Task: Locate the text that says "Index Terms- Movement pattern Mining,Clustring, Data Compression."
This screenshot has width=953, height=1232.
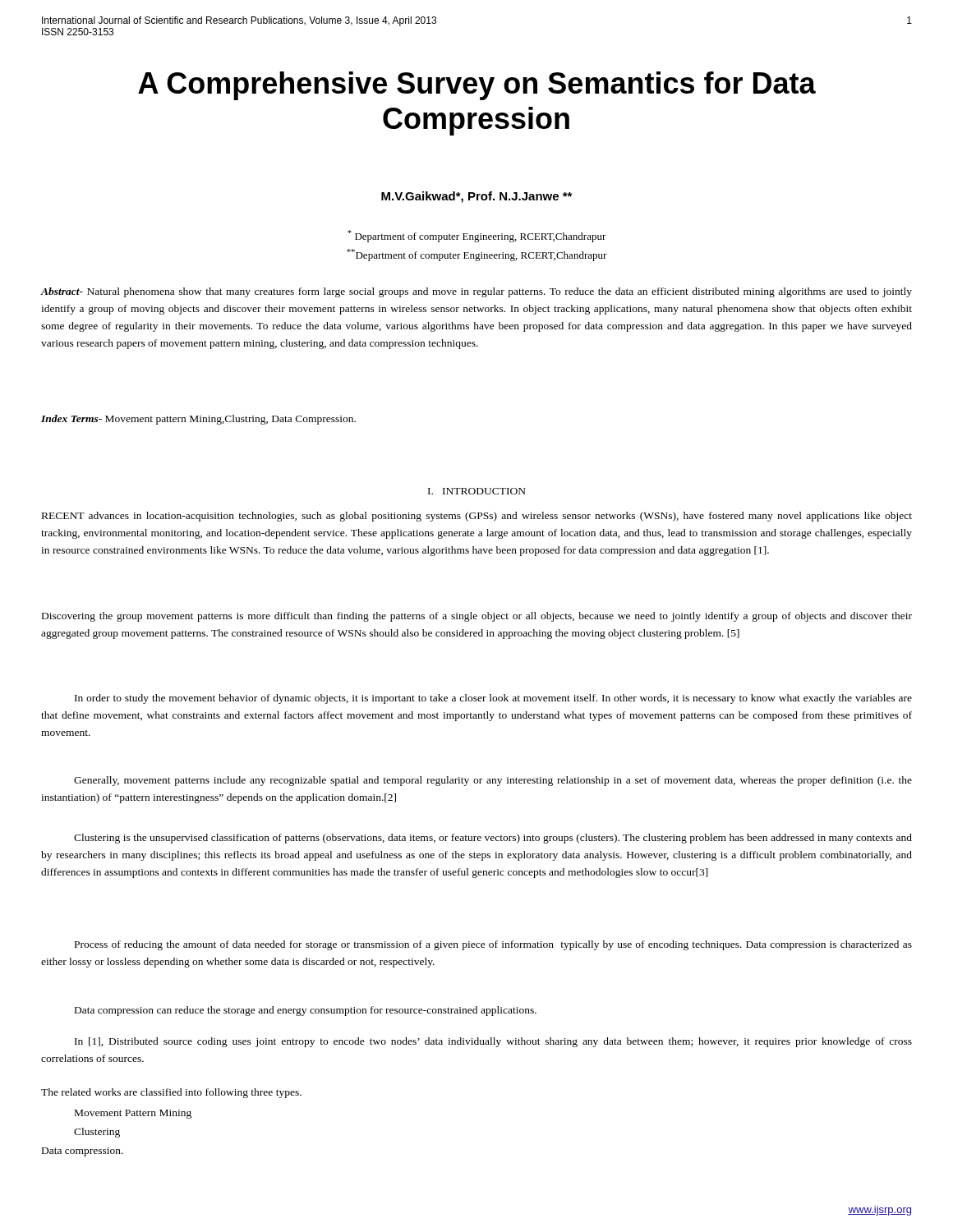Action: 199,419
